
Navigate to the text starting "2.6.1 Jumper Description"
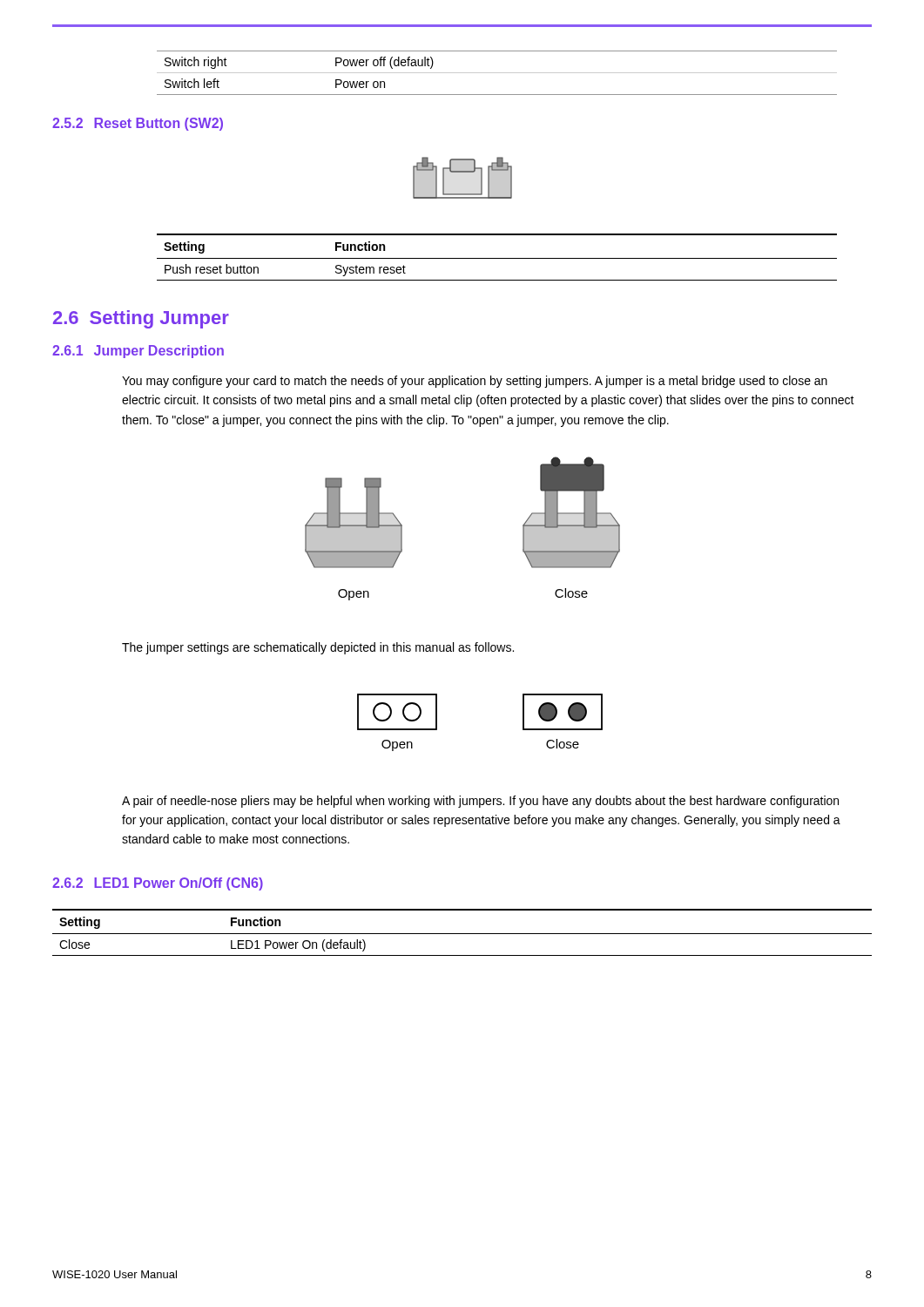coord(138,351)
